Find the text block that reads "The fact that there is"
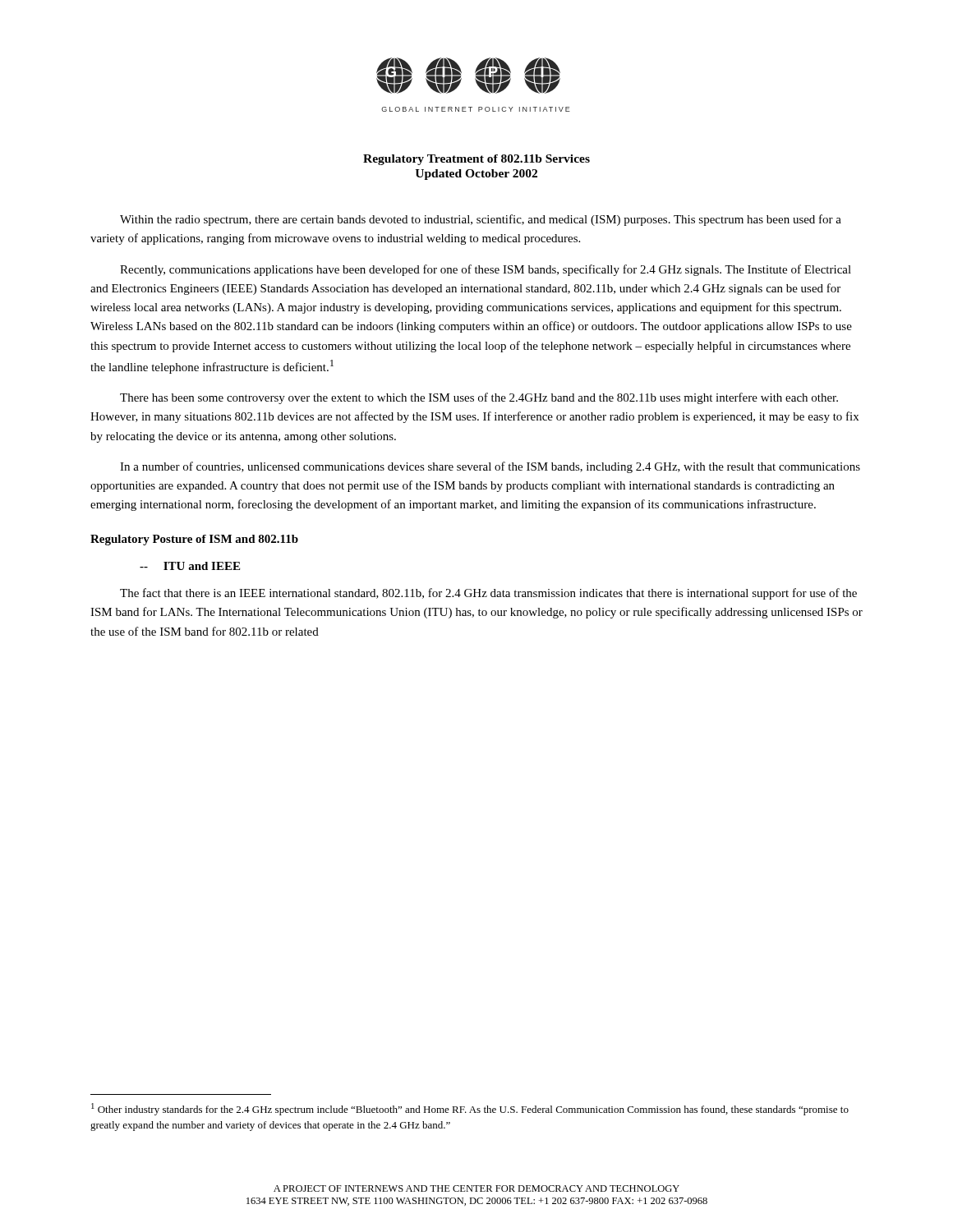This screenshot has width=953, height=1232. (476, 613)
